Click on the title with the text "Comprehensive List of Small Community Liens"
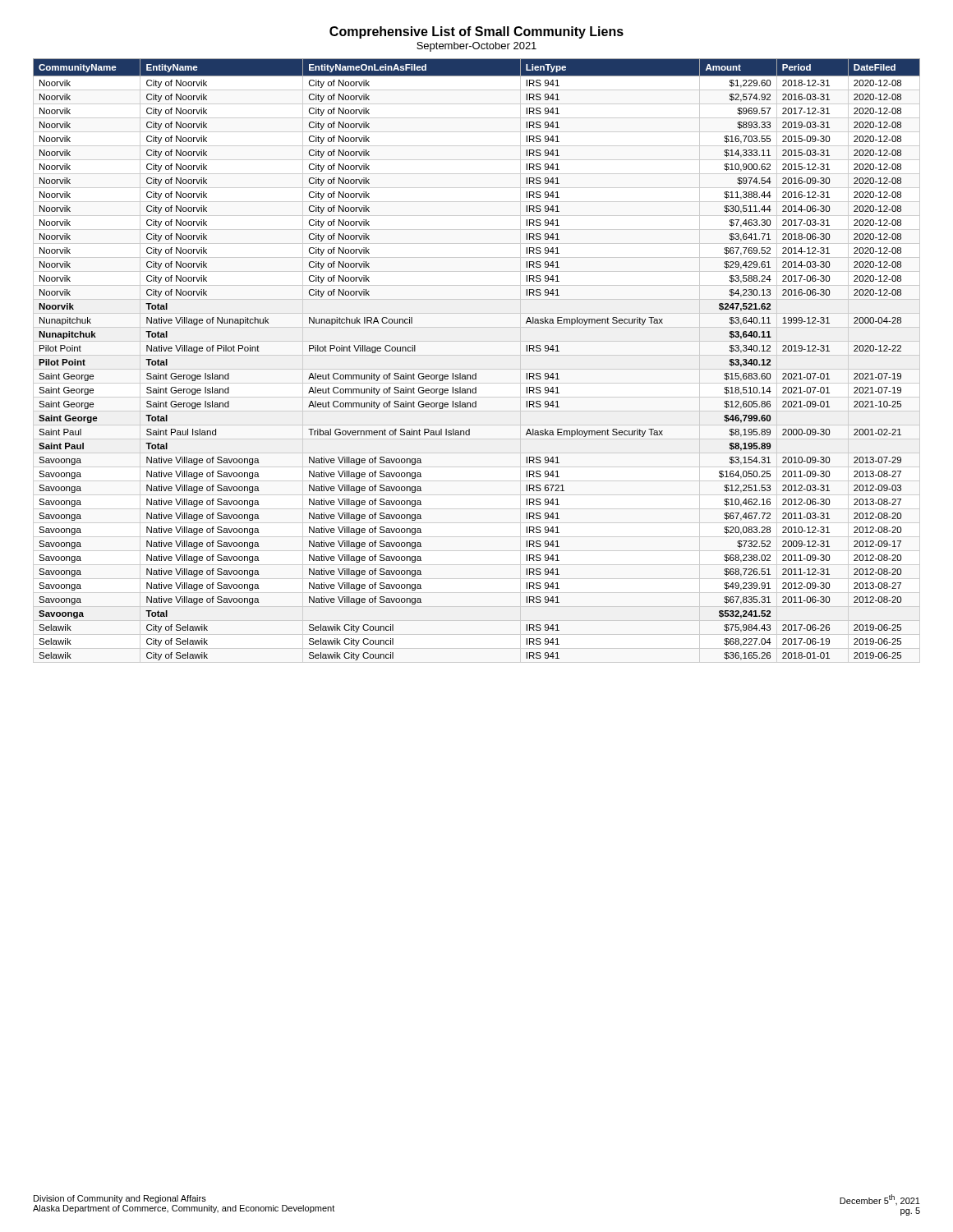The width and height of the screenshot is (953, 1232). pyautogui.click(x=476, y=38)
